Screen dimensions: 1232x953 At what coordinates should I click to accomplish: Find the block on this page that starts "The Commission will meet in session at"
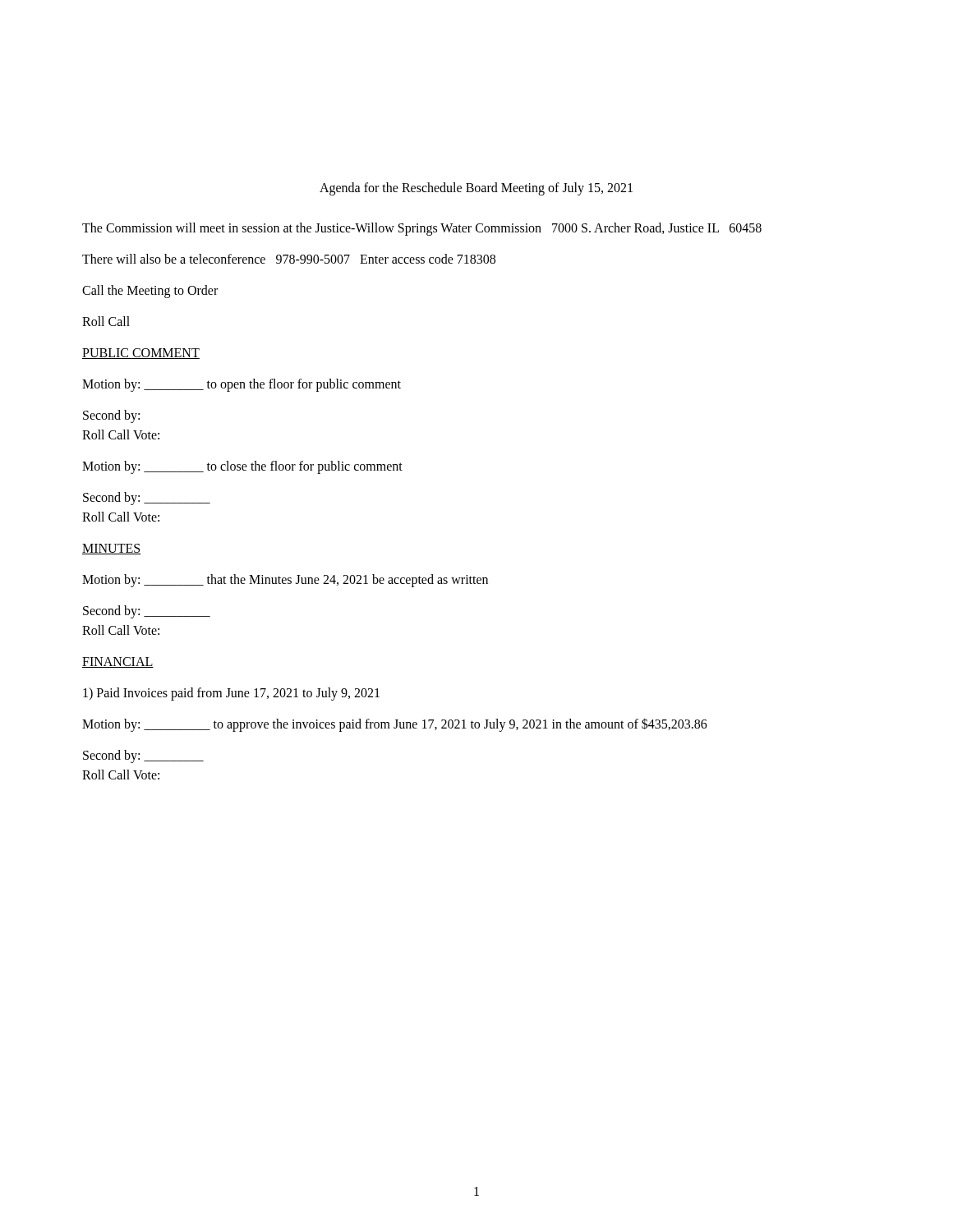(x=422, y=228)
